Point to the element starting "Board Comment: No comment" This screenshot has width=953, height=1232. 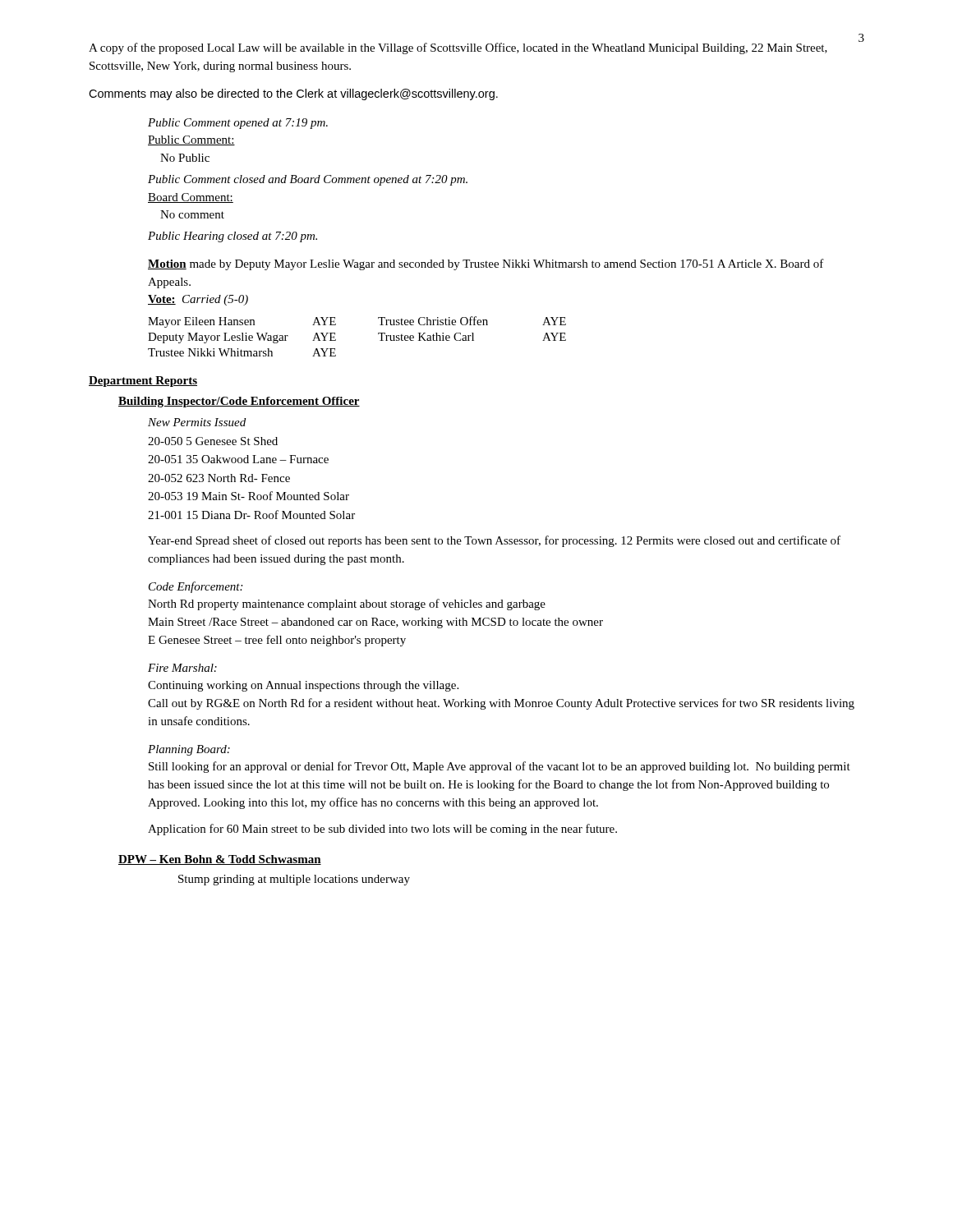pyautogui.click(x=191, y=206)
